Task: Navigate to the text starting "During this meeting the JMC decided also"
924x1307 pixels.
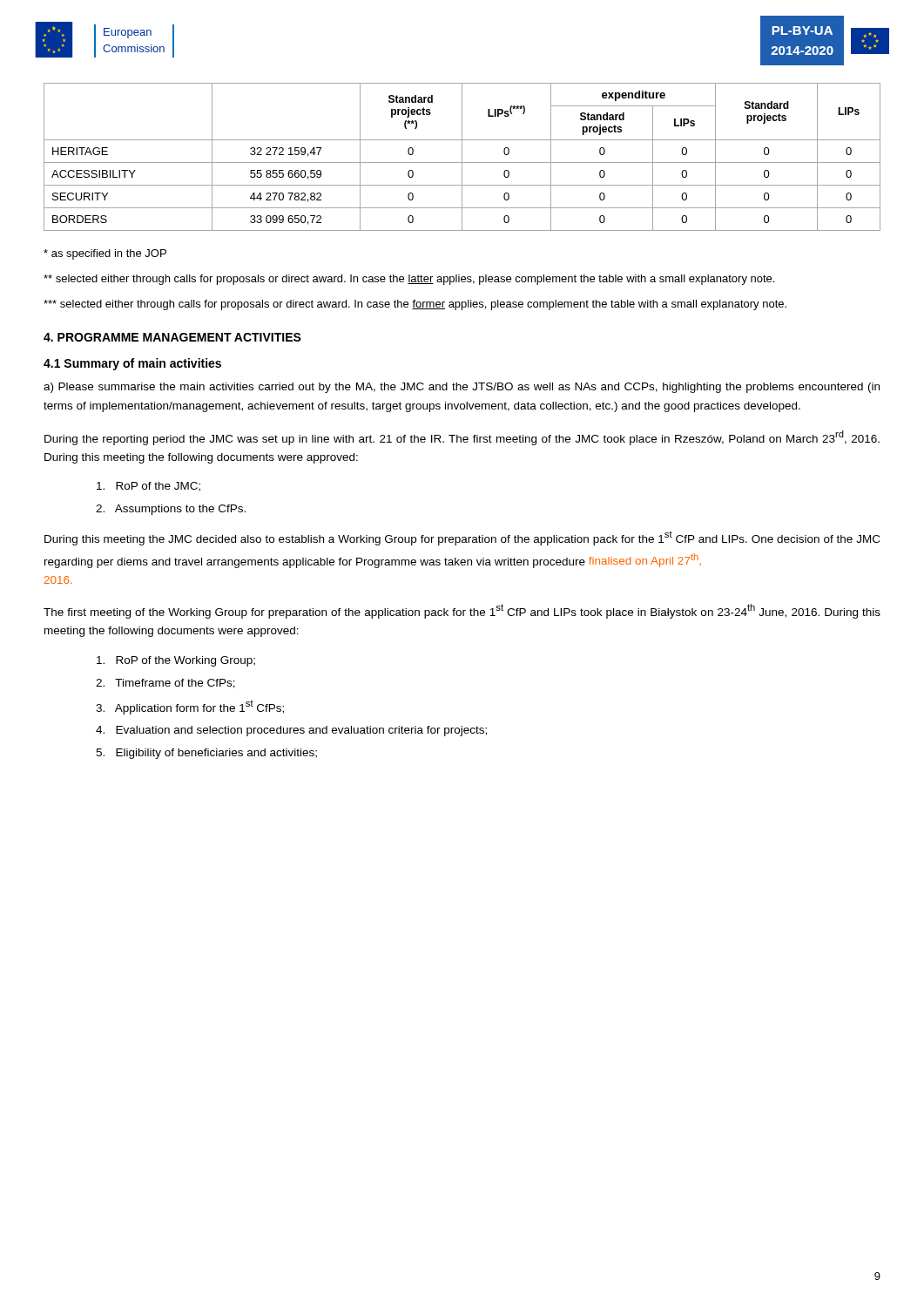Action: coord(462,558)
